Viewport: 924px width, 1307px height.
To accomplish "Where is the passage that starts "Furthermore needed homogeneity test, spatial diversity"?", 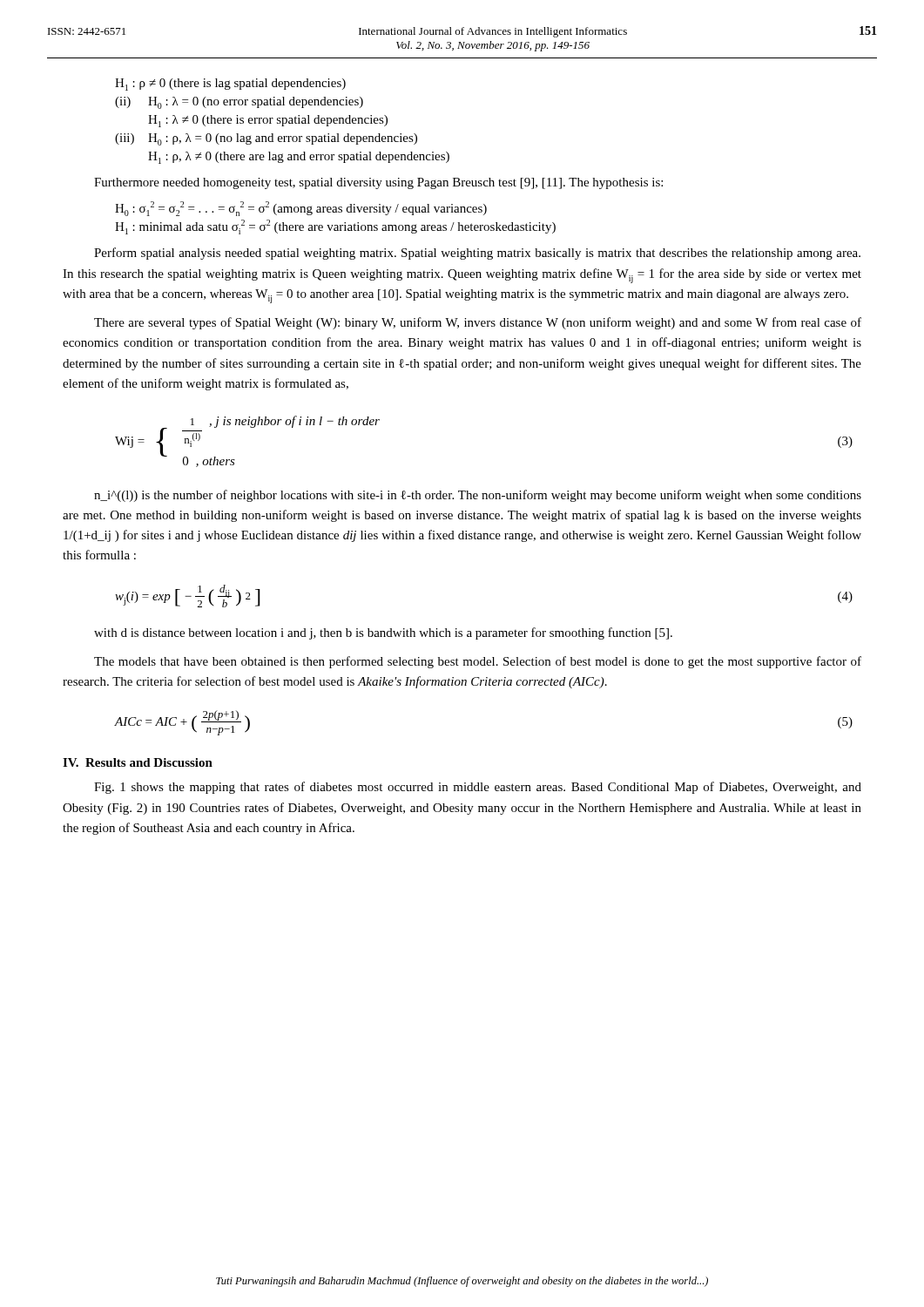I will click(x=379, y=182).
